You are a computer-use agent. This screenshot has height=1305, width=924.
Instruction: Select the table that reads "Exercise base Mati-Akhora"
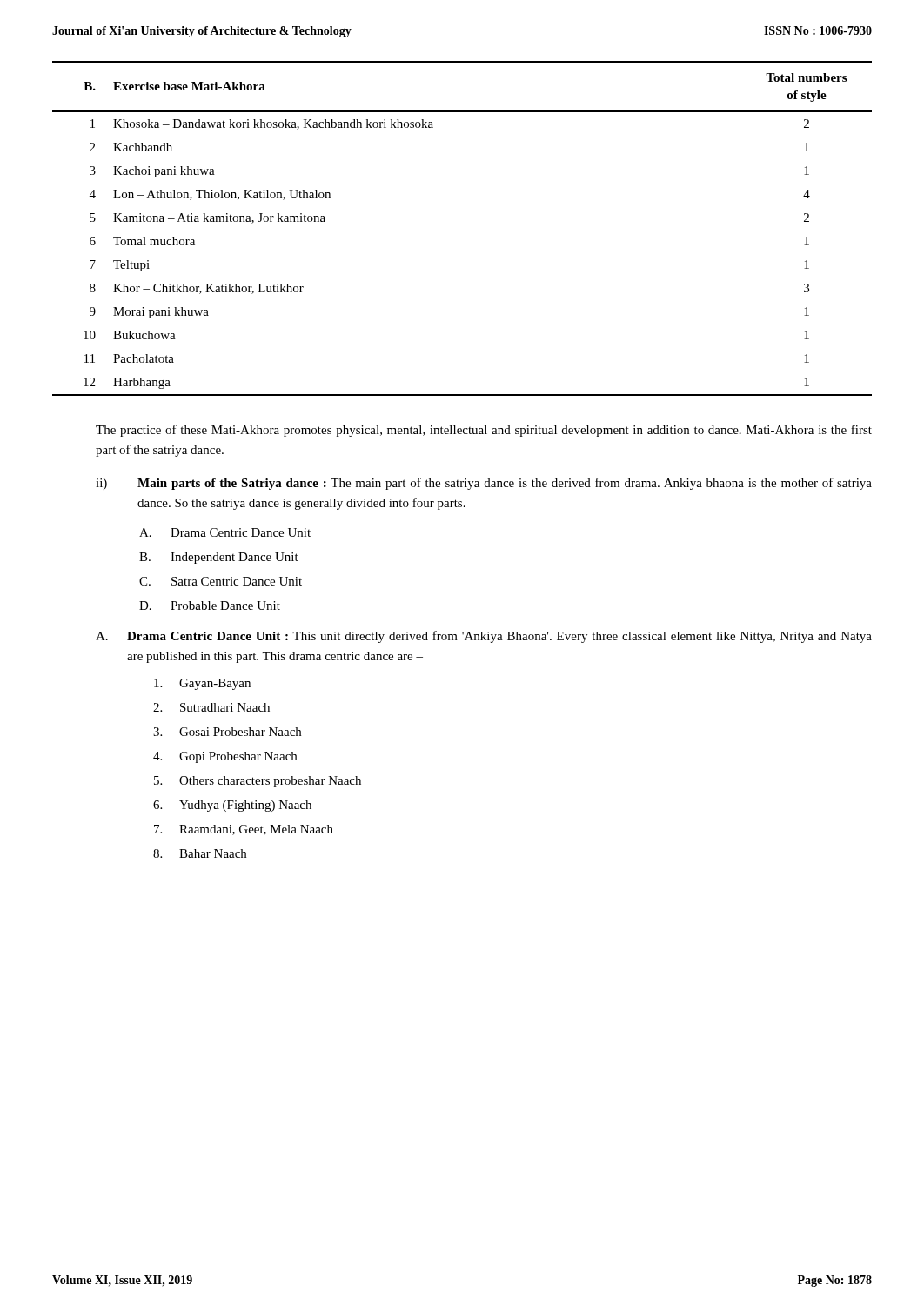point(462,228)
